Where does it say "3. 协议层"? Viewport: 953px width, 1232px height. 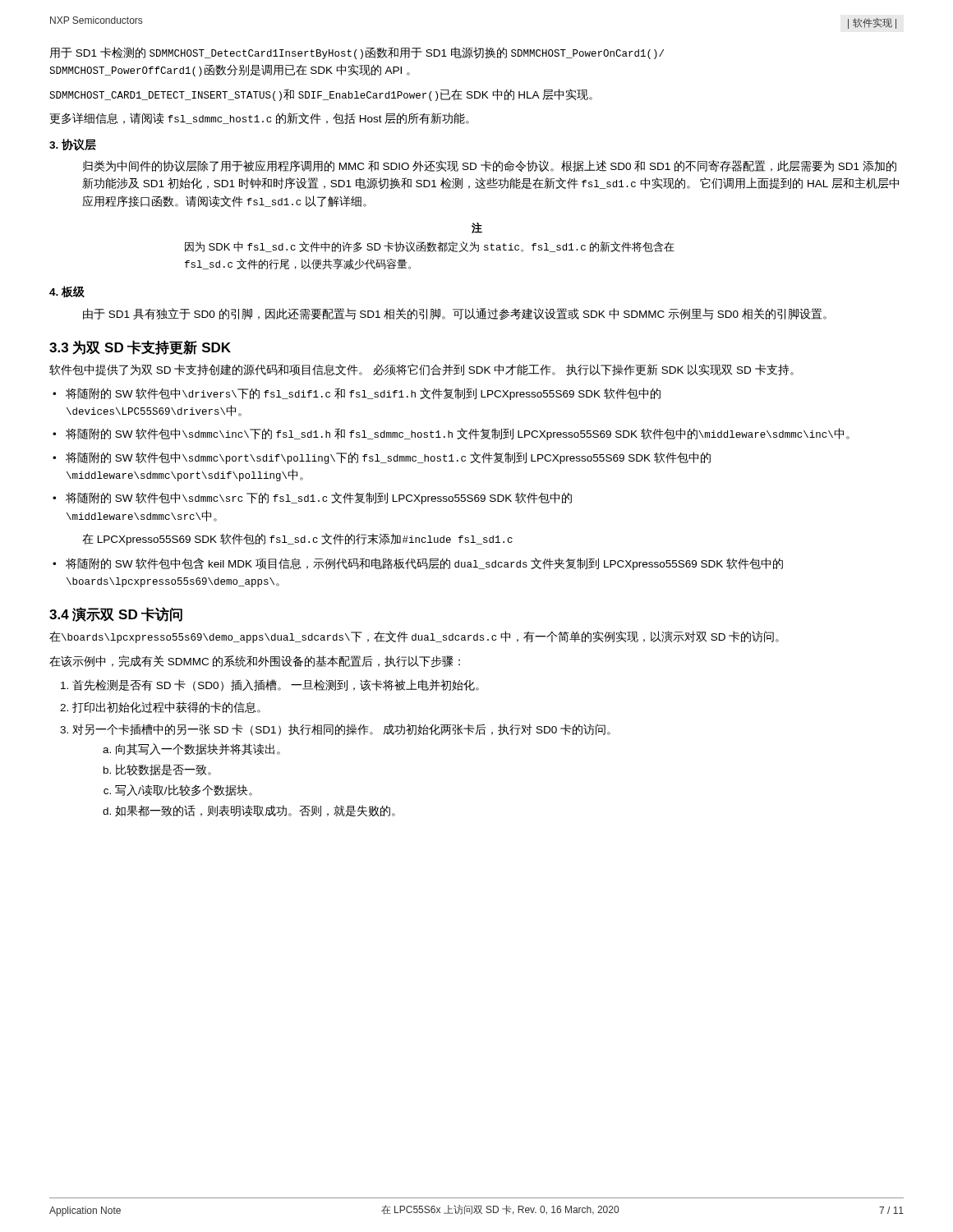click(73, 145)
